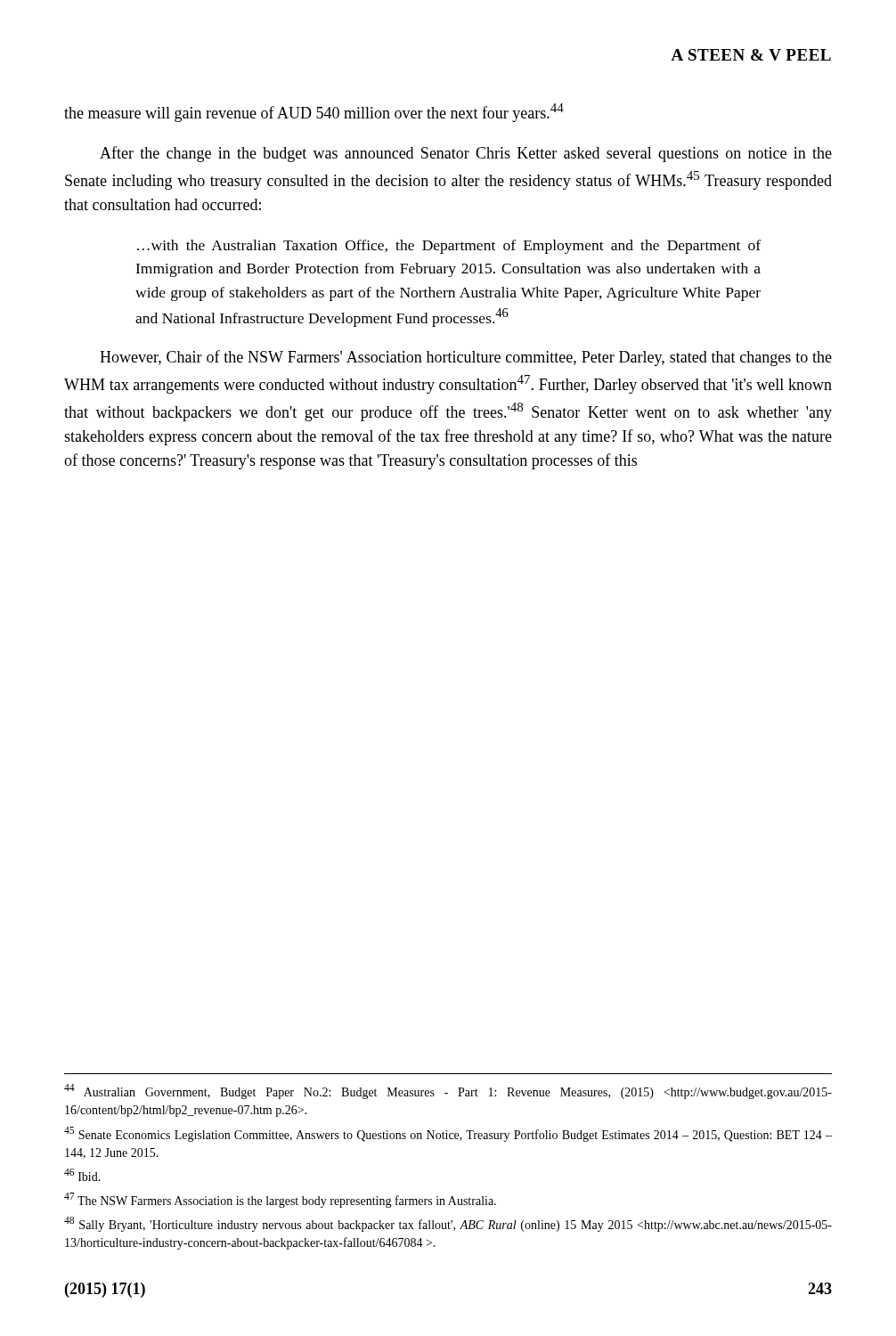Select the text block starting "45 Senate Economics Legislation"
The height and width of the screenshot is (1336, 896).
tap(448, 1142)
